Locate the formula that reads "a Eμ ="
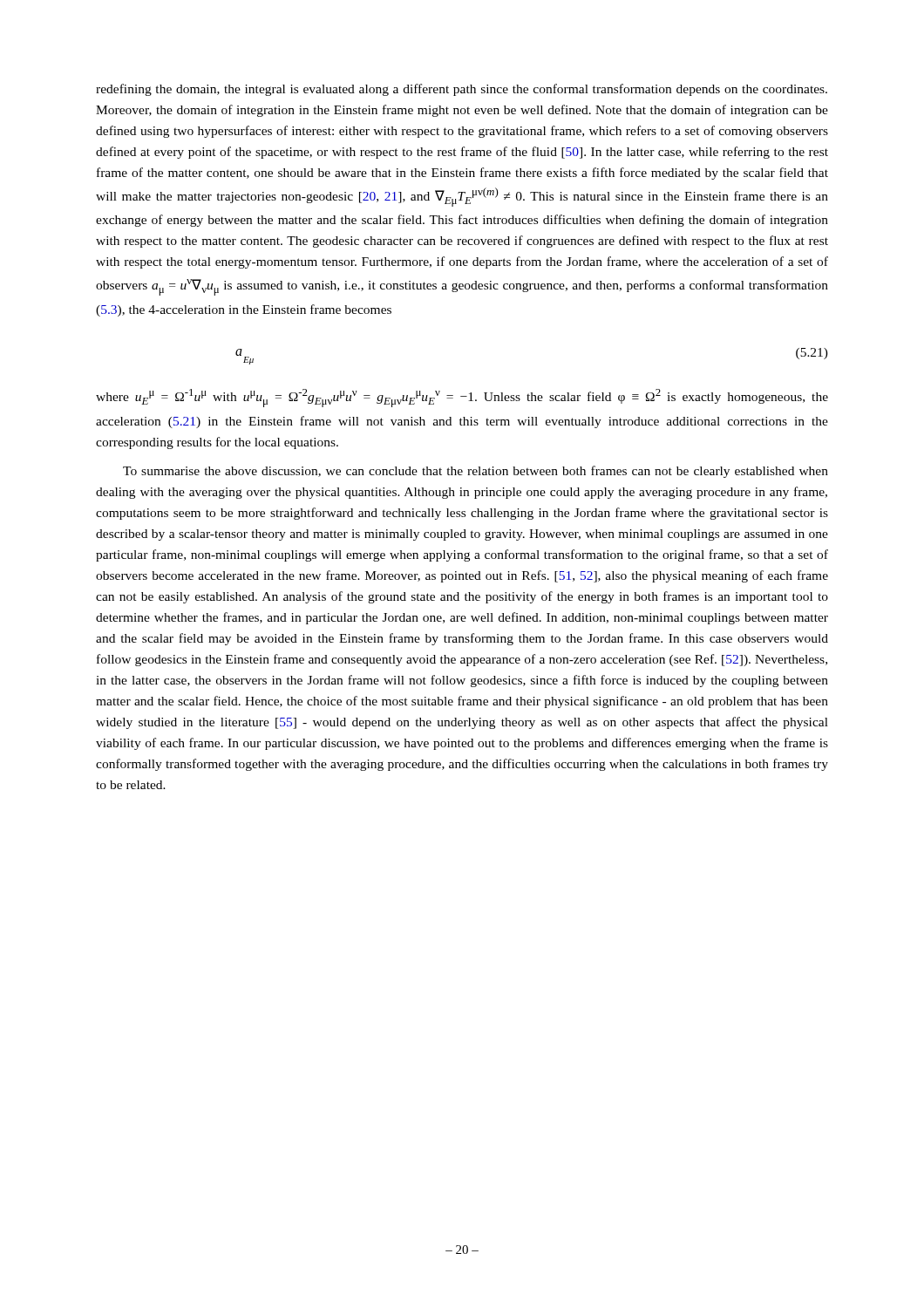Screen dimensions: 1308x924 click(x=248, y=357)
